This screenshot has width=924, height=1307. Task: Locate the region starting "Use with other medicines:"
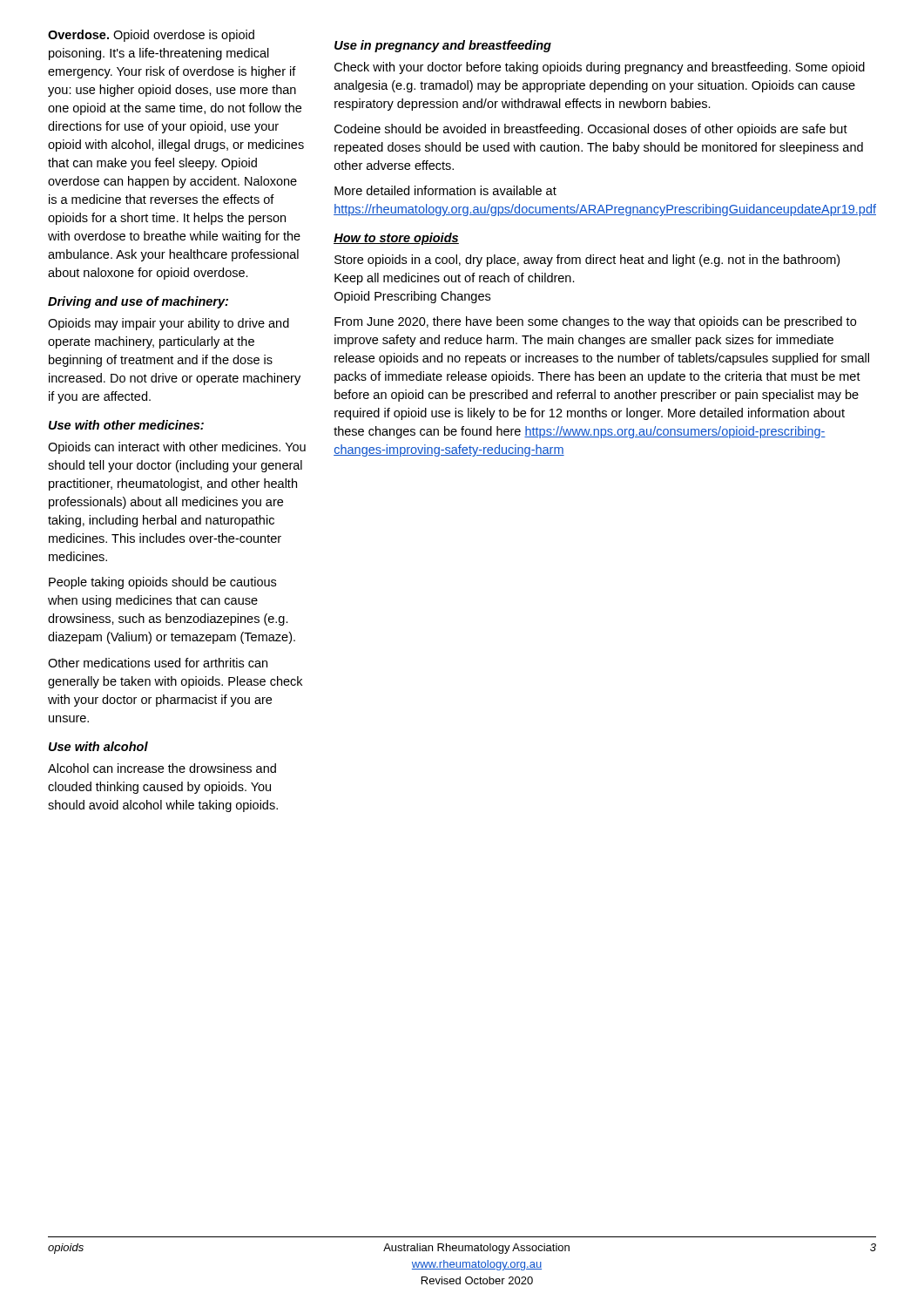coord(126,425)
